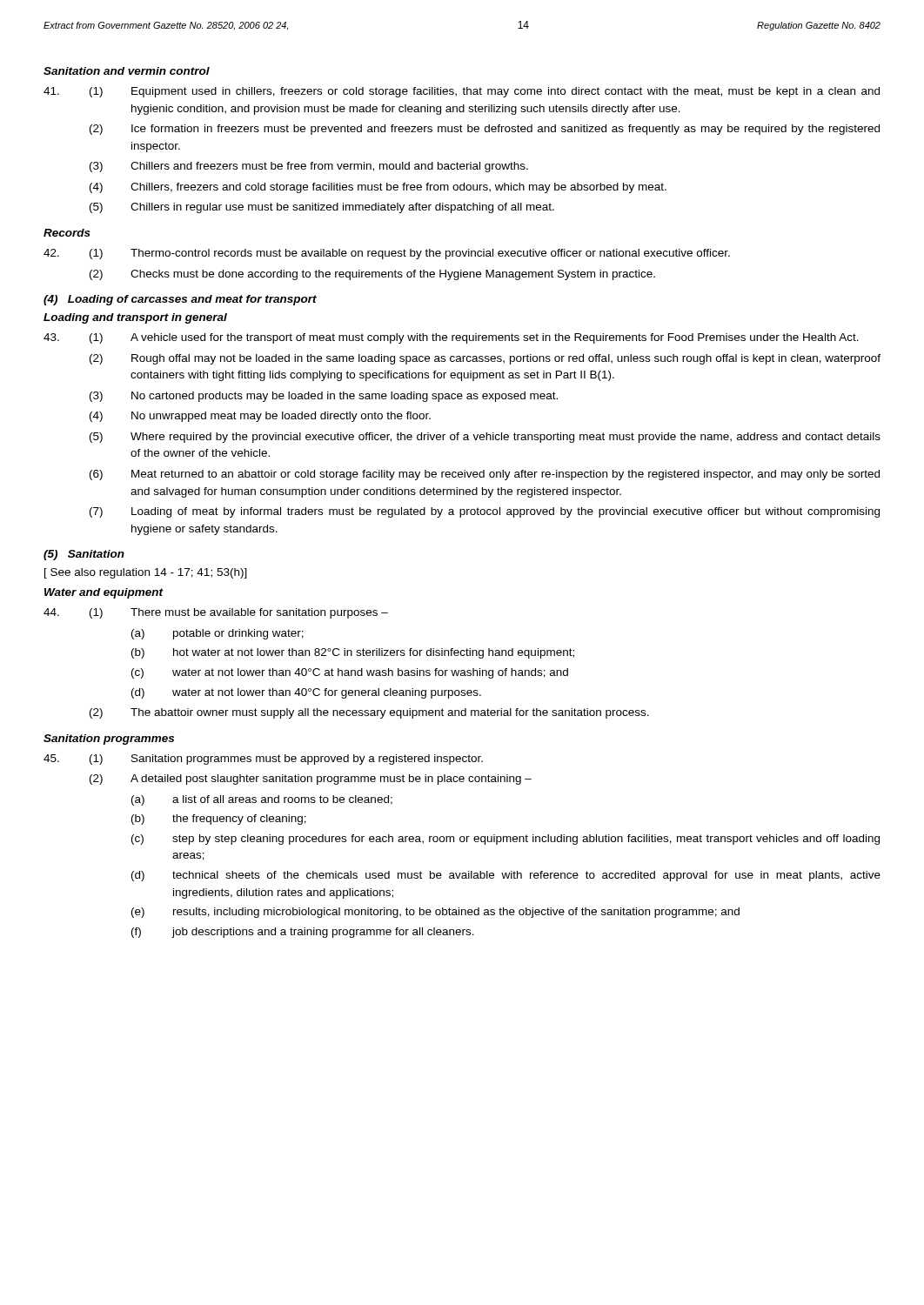Select the text starting "43. (1) A vehicle used for the"
The height and width of the screenshot is (1305, 924).
click(462, 337)
